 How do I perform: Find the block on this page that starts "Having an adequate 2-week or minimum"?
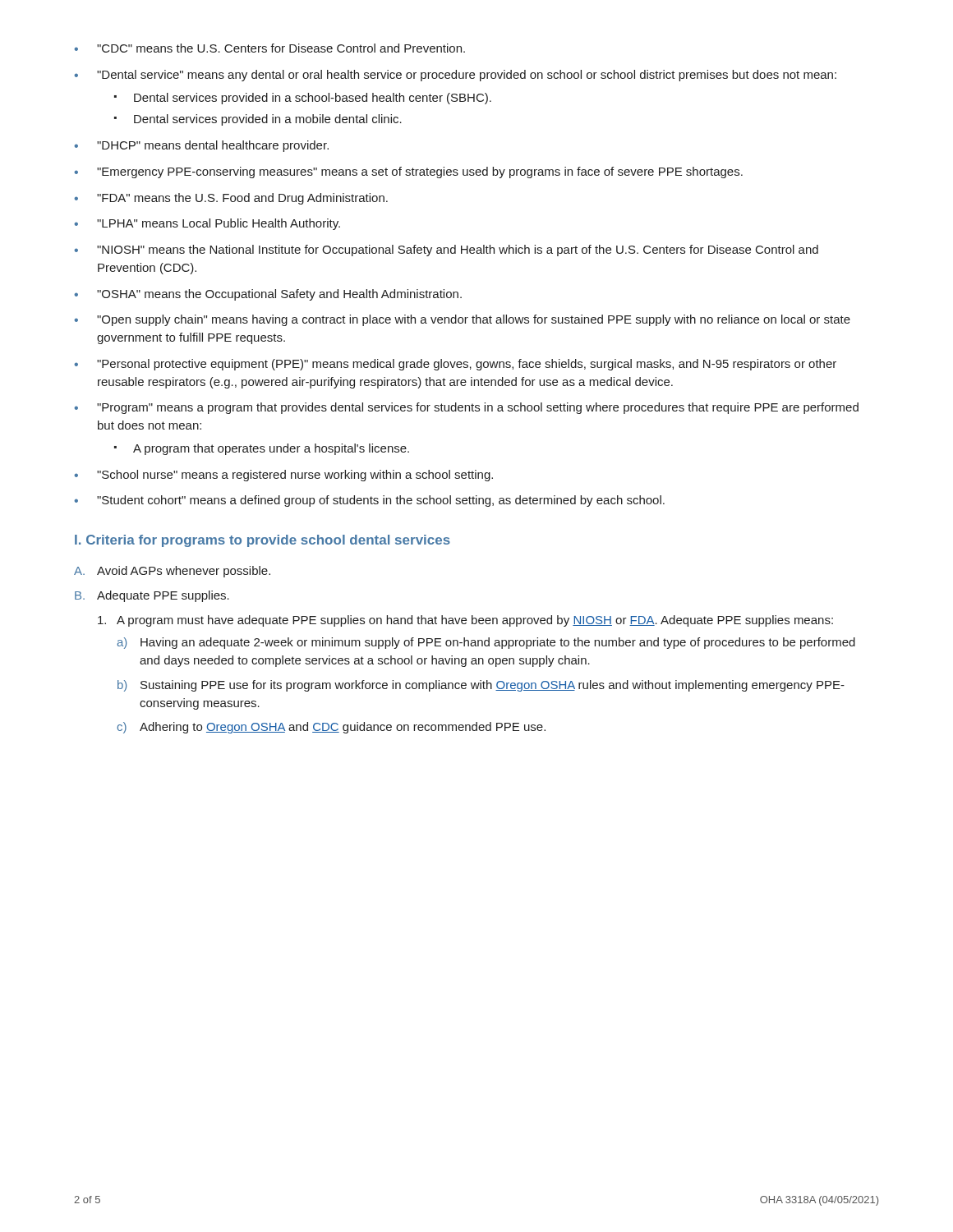pyautogui.click(x=498, y=651)
